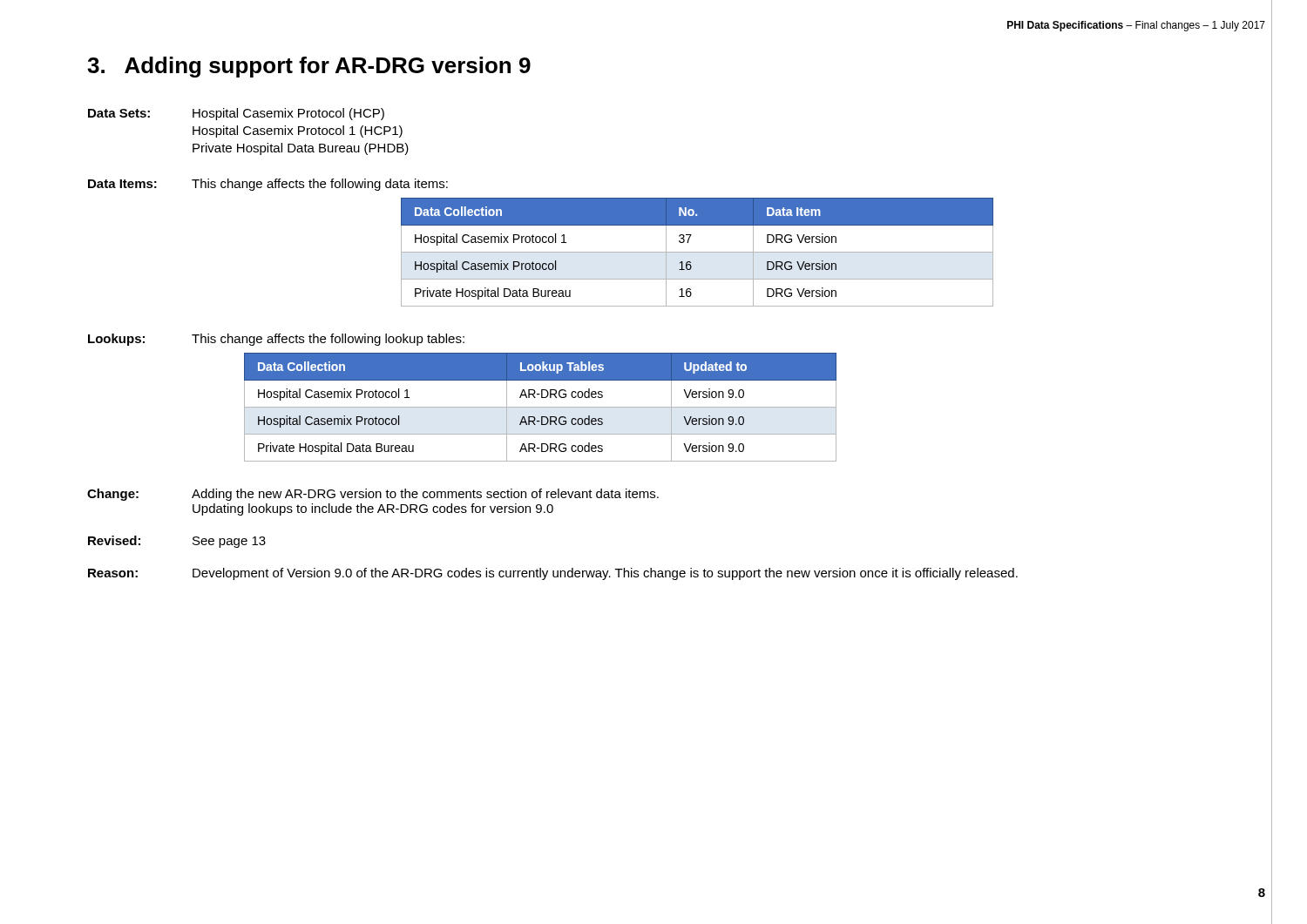Click the passage that begins "Data Sets: Hospital Casemix Protocol (HCP) Hospital Casemix"
The width and height of the screenshot is (1307, 924).
coord(236,114)
